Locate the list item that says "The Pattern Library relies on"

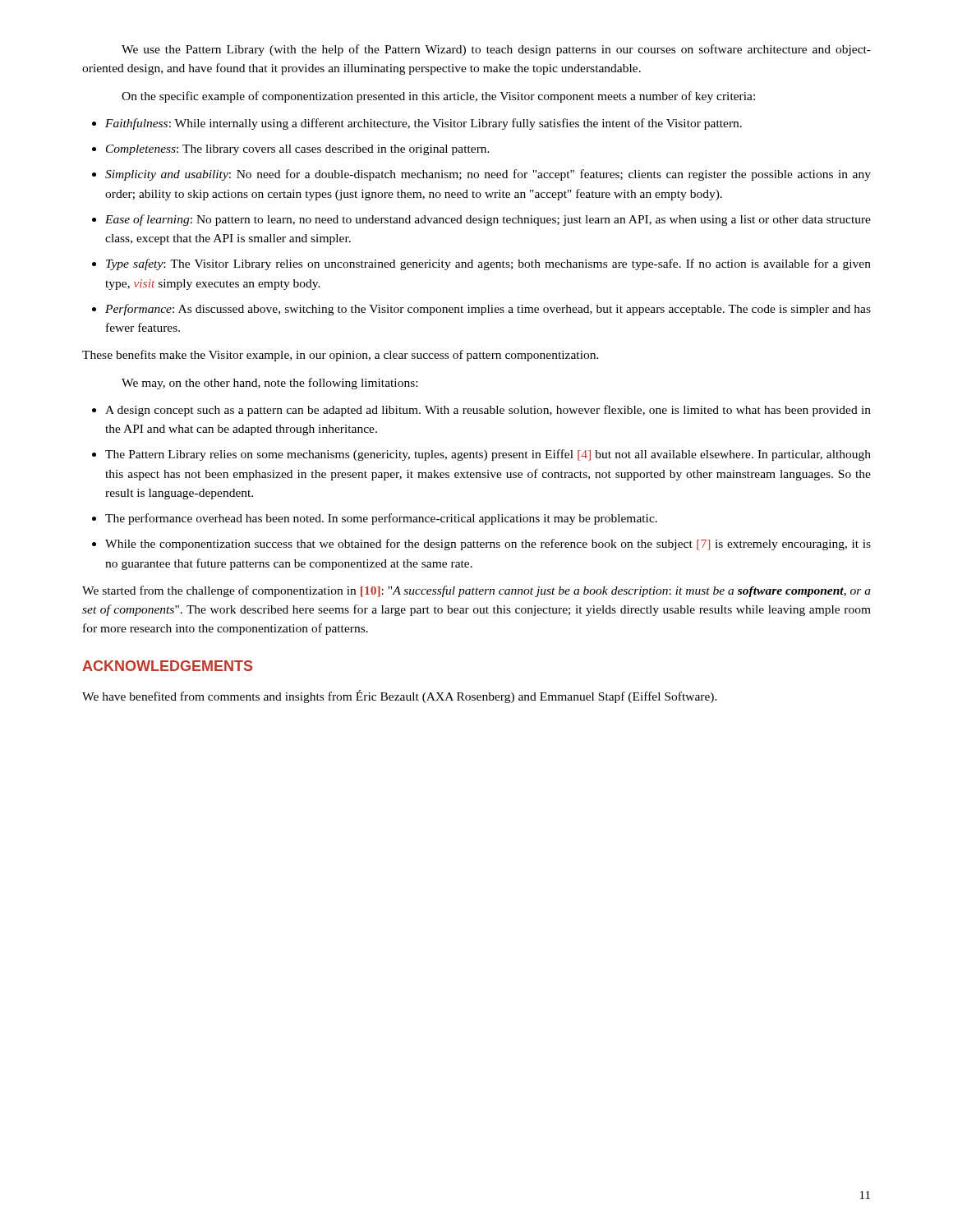(x=476, y=473)
